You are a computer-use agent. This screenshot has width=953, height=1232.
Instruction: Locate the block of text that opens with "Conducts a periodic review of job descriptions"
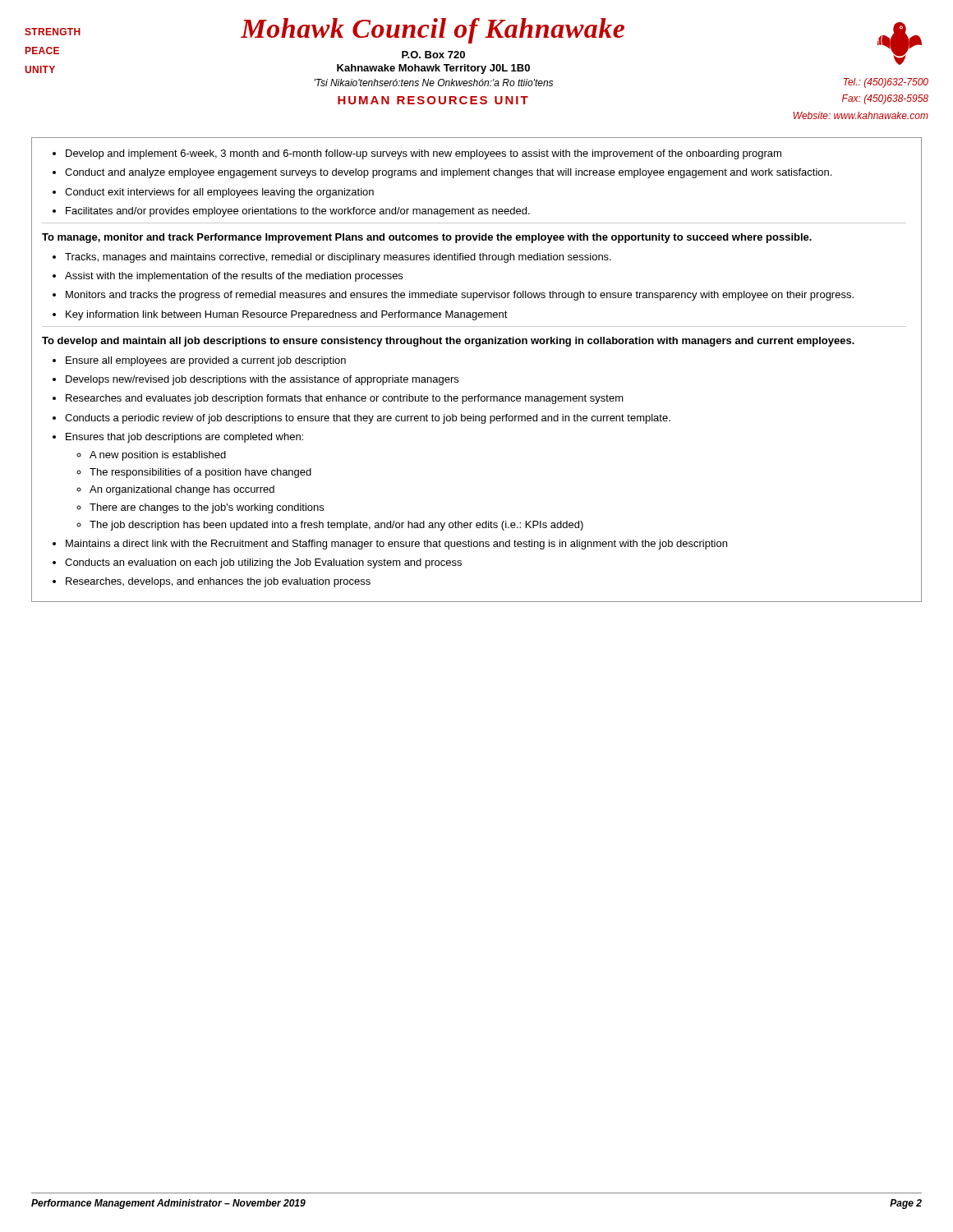tap(368, 417)
